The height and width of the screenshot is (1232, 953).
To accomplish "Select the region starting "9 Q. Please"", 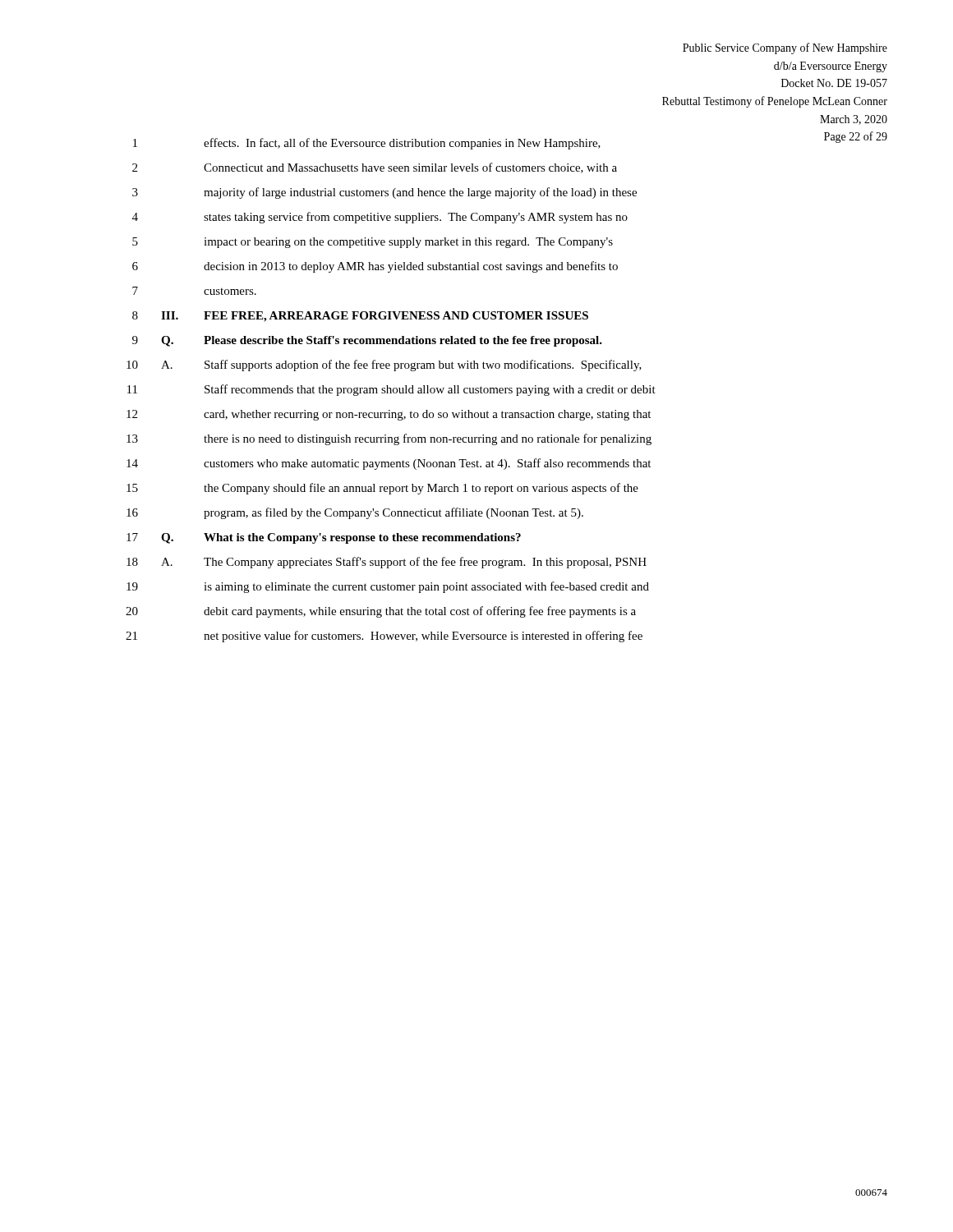I will click(x=493, y=341).
